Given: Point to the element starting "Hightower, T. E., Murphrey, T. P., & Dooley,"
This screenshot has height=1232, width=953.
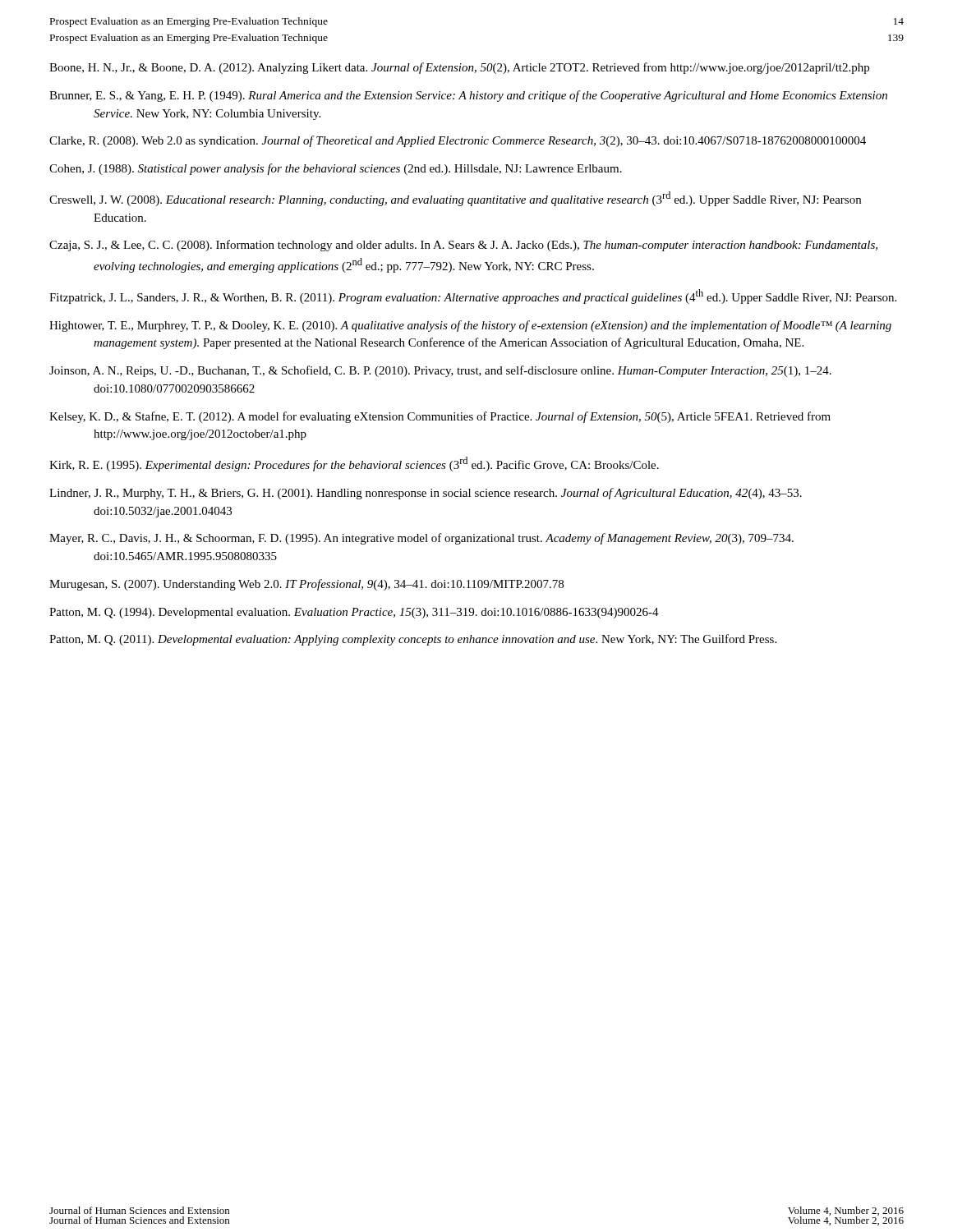Looking at the screenshot, I should pyautogui.click(x=470, y=334).
